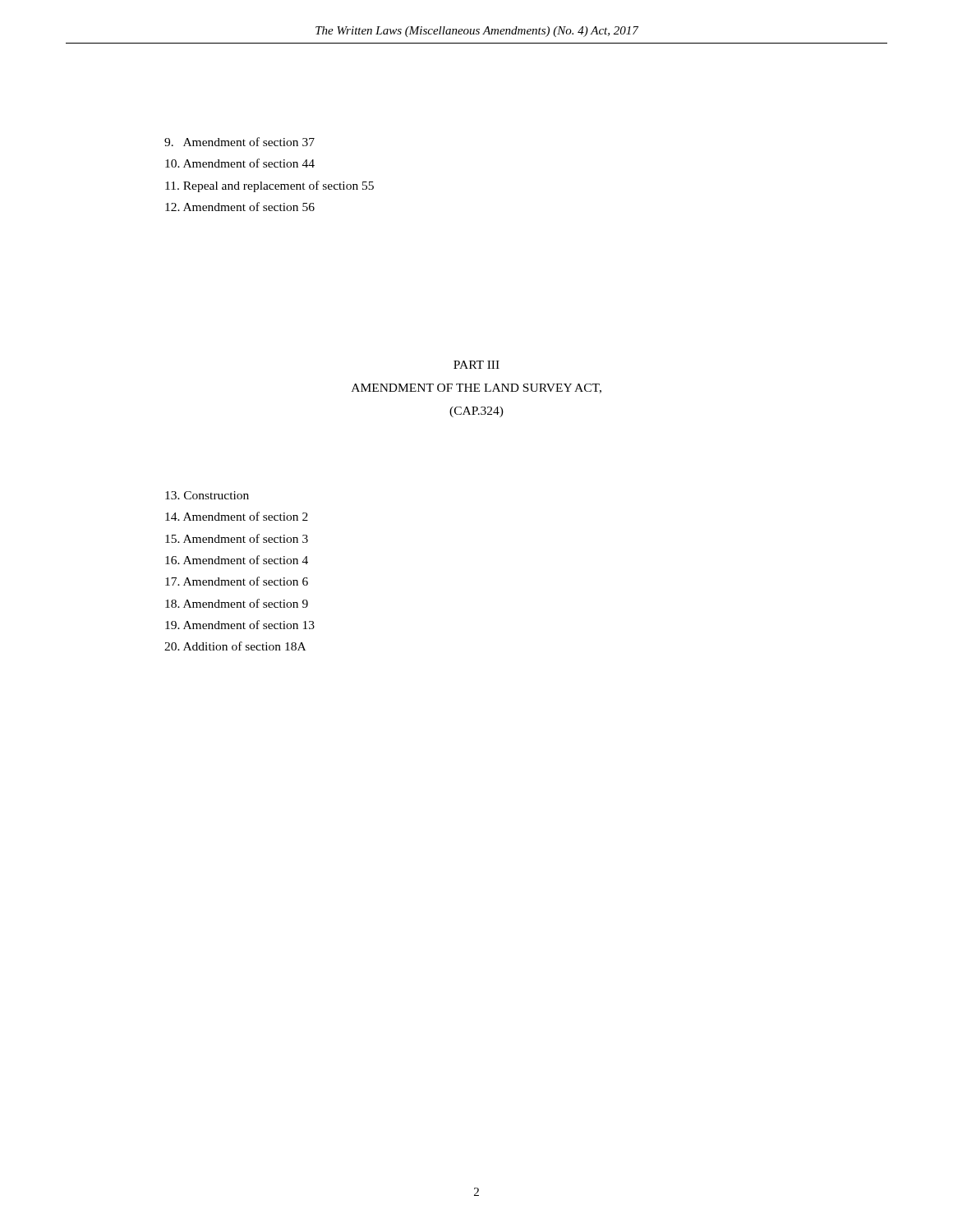Navigate to the region starting "12. Amendment of"

(x=239, y=207)
